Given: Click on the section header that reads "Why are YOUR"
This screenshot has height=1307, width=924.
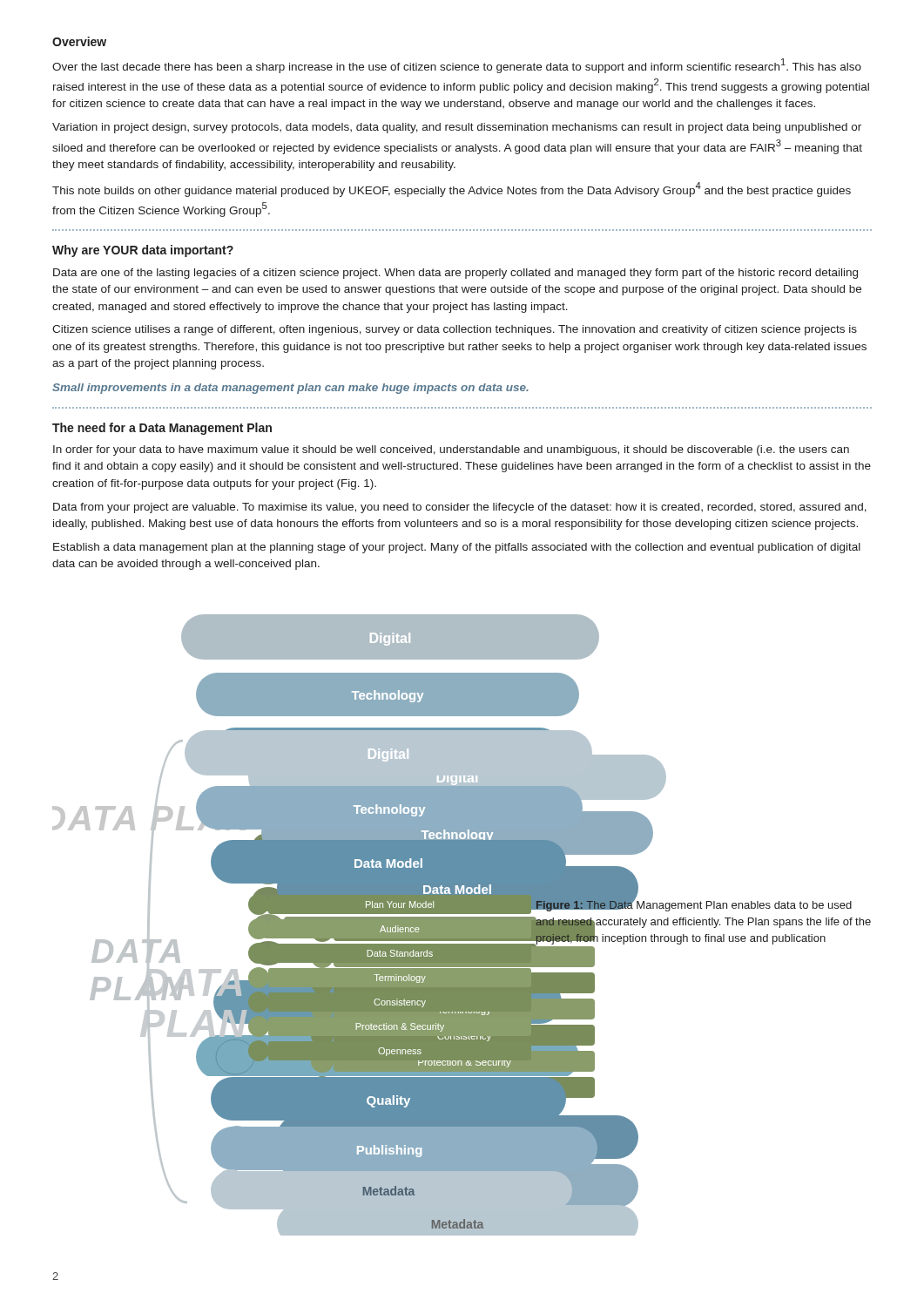Looking at the screenshot, I should [143, 251].
